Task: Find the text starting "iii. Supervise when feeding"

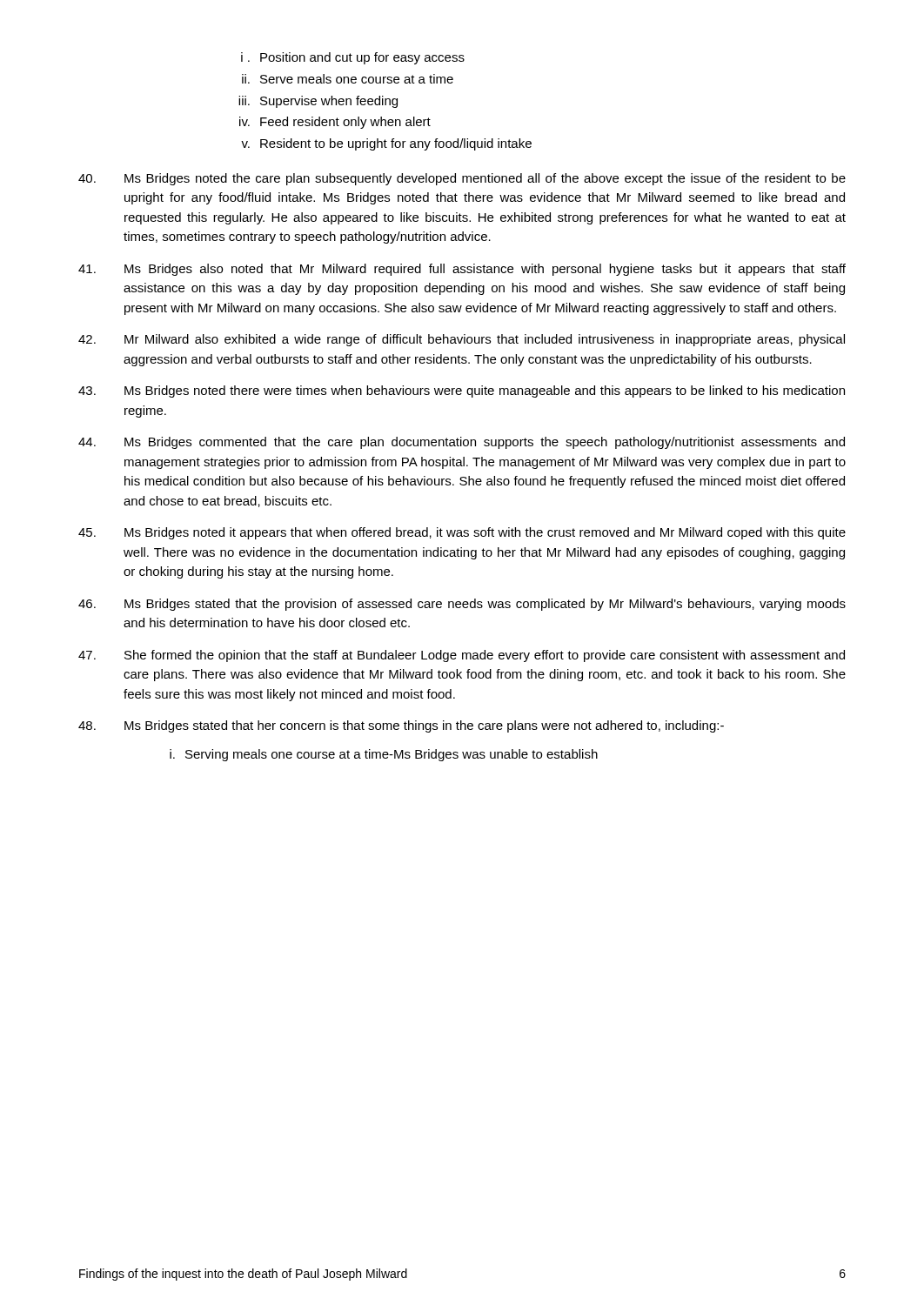Action: coord(318,102)
